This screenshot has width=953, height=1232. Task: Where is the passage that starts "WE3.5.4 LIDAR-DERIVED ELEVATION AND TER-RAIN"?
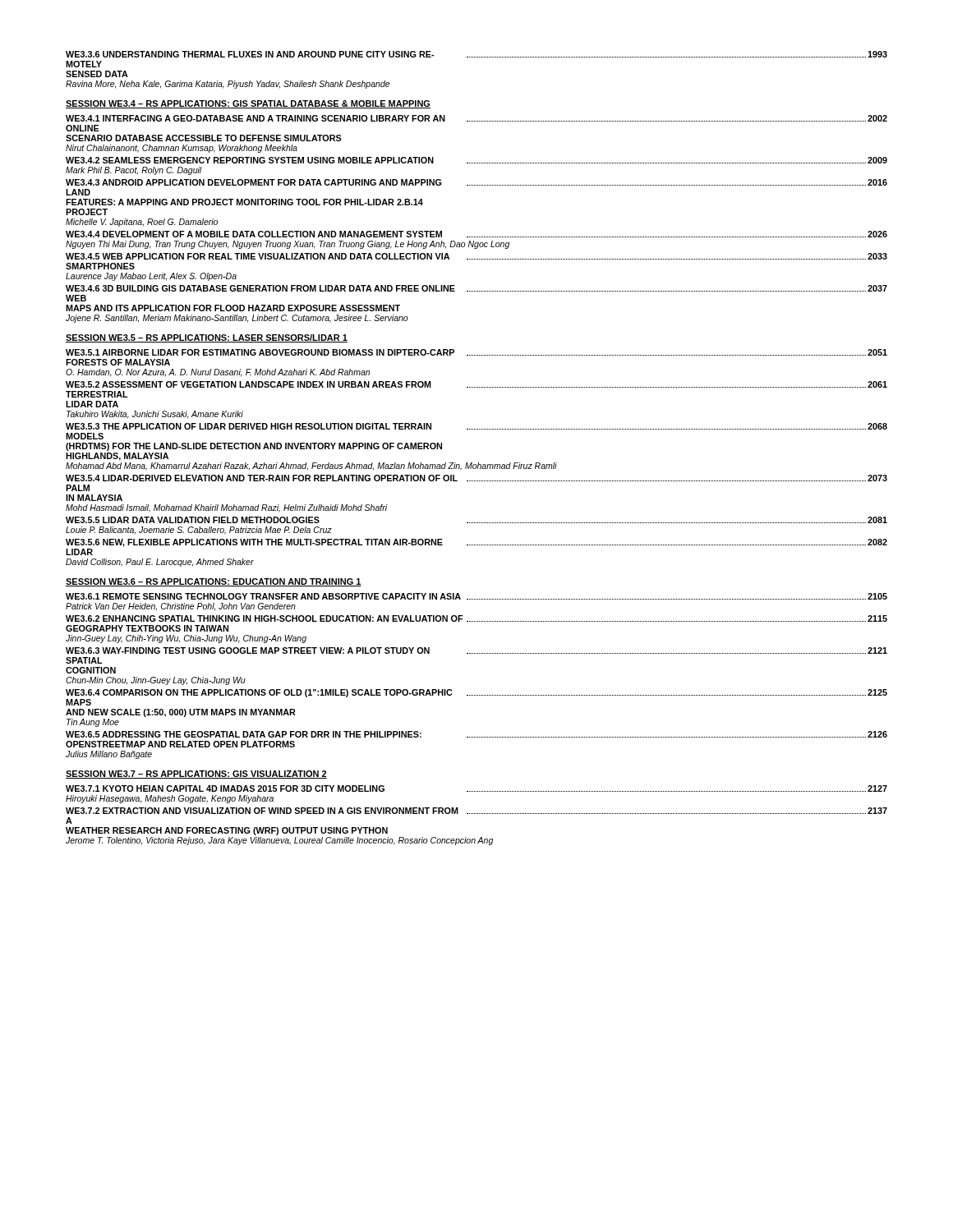coord(476,478)
